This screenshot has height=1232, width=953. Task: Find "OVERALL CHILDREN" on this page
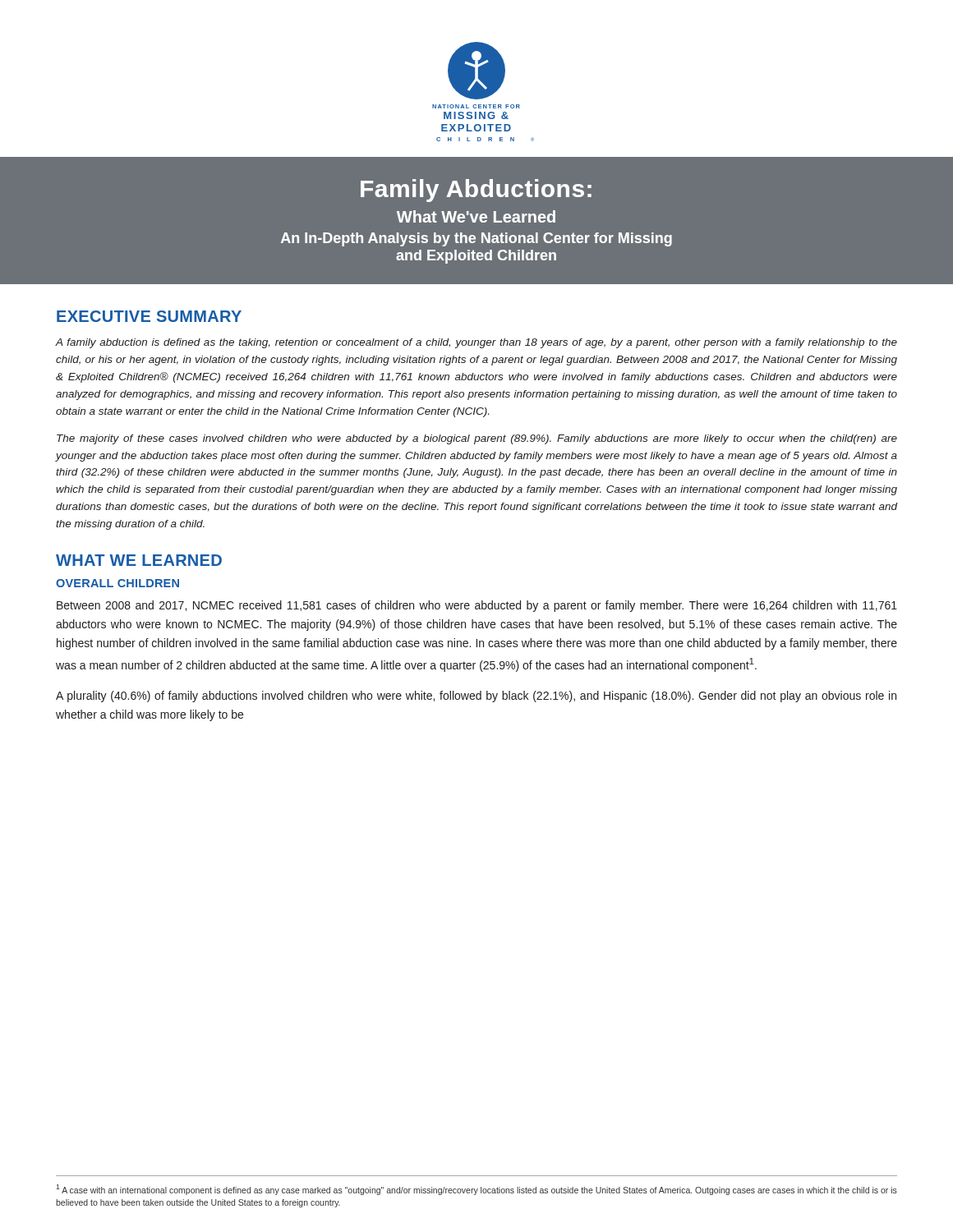click(118, 583)
